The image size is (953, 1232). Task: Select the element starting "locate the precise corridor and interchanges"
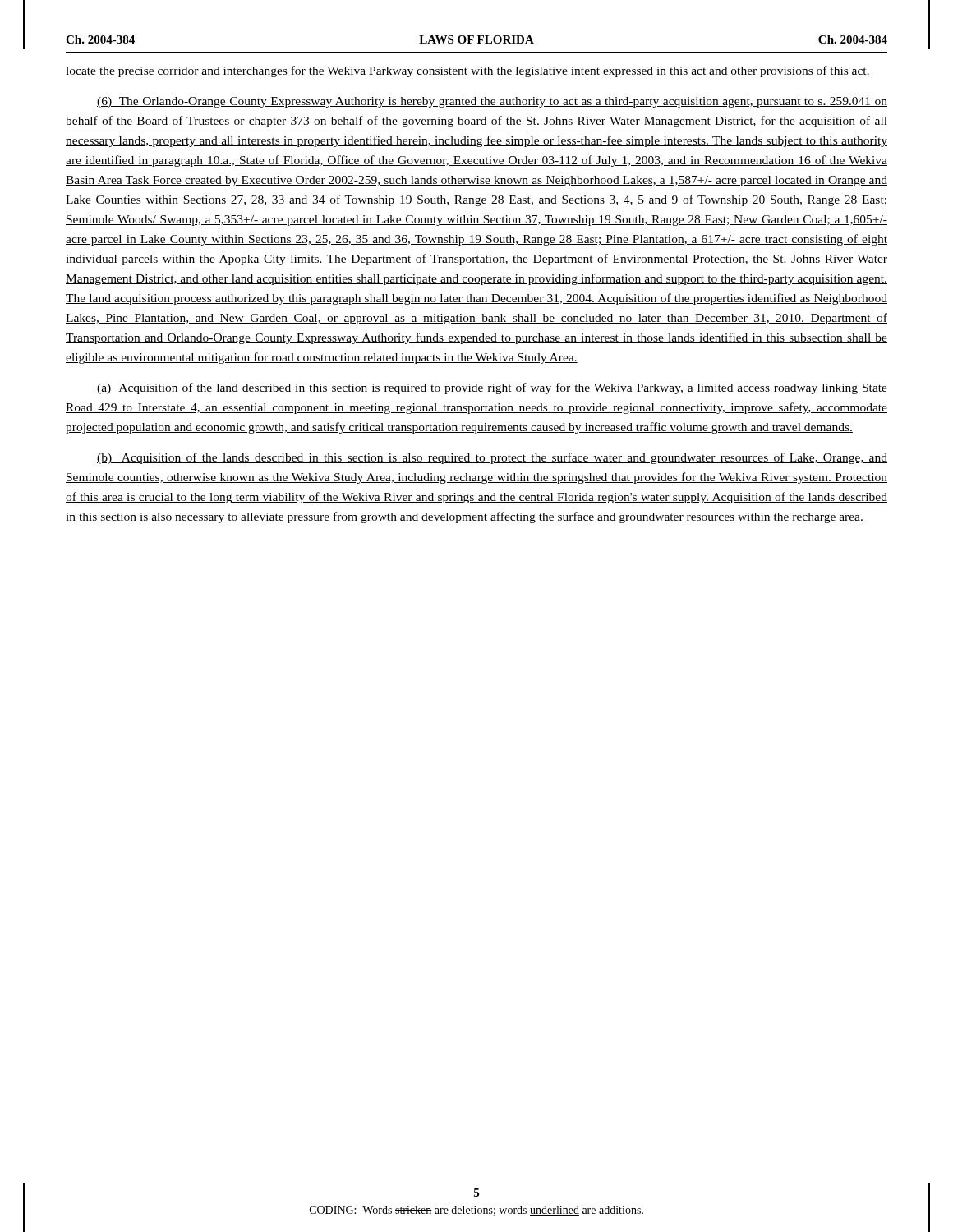pyautogui.click(x=468, y=70)
